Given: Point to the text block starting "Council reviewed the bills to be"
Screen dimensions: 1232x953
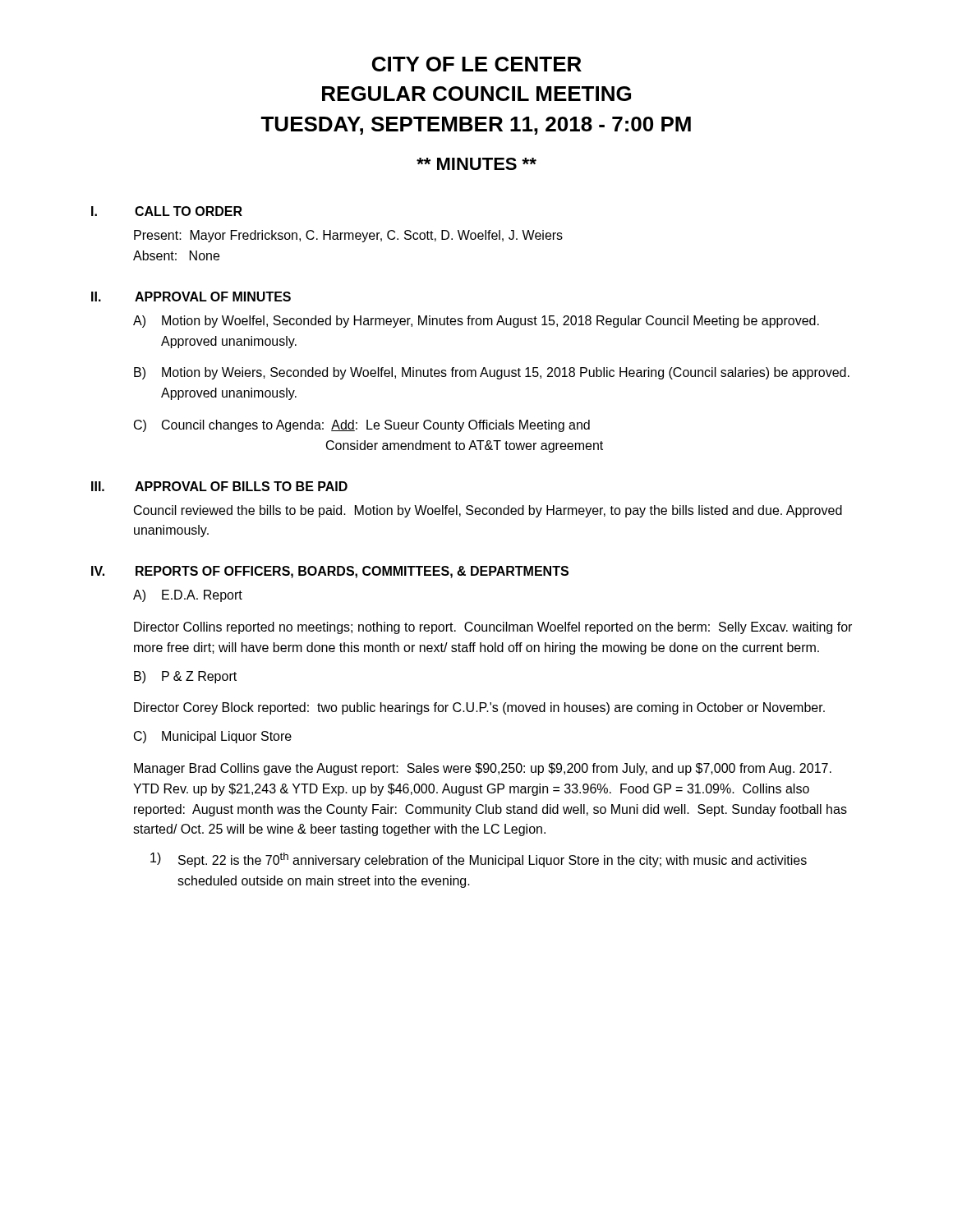Looking at the screenshot, I should 488,520.
